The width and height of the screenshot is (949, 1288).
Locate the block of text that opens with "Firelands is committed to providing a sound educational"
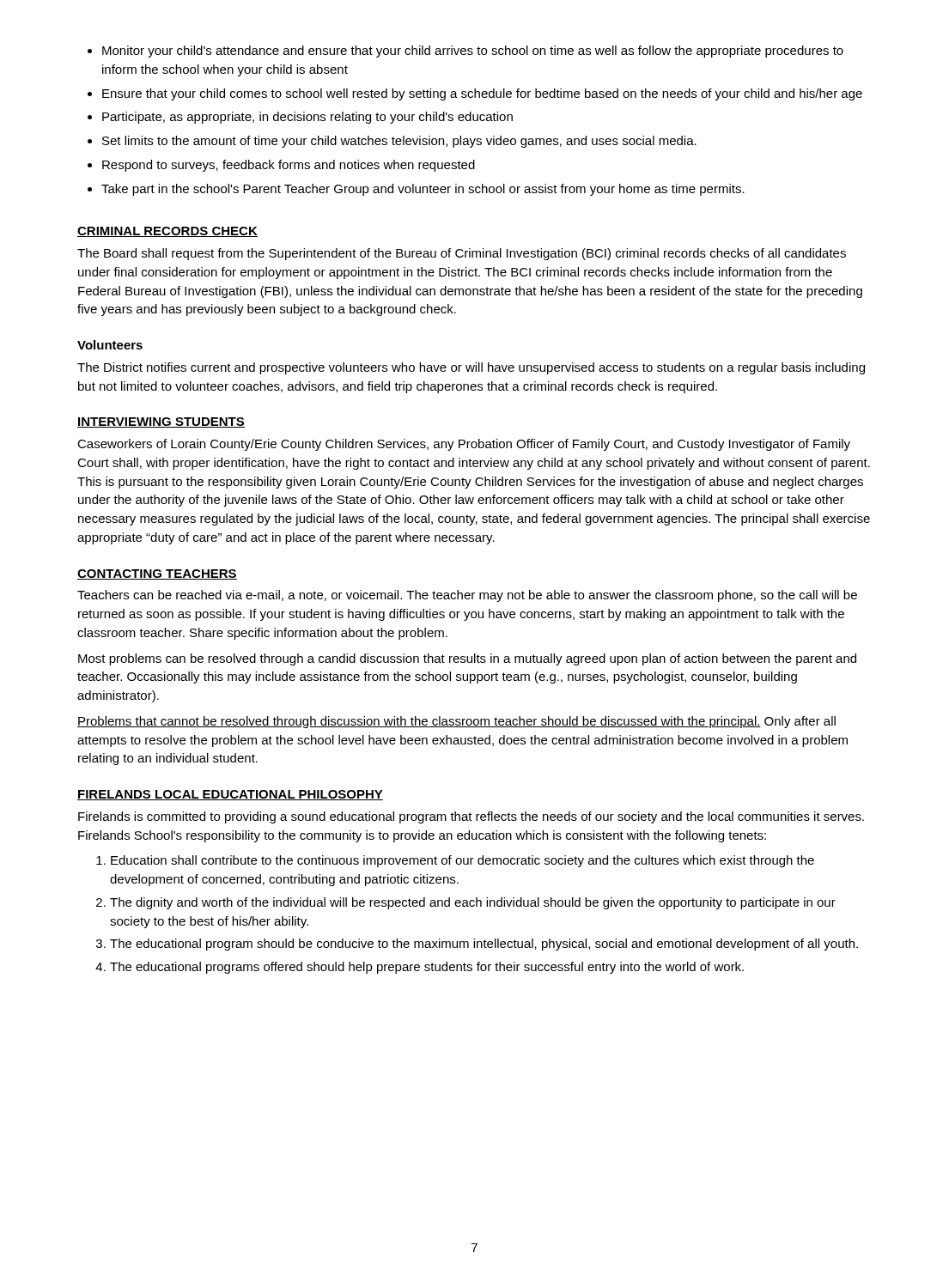471,825
